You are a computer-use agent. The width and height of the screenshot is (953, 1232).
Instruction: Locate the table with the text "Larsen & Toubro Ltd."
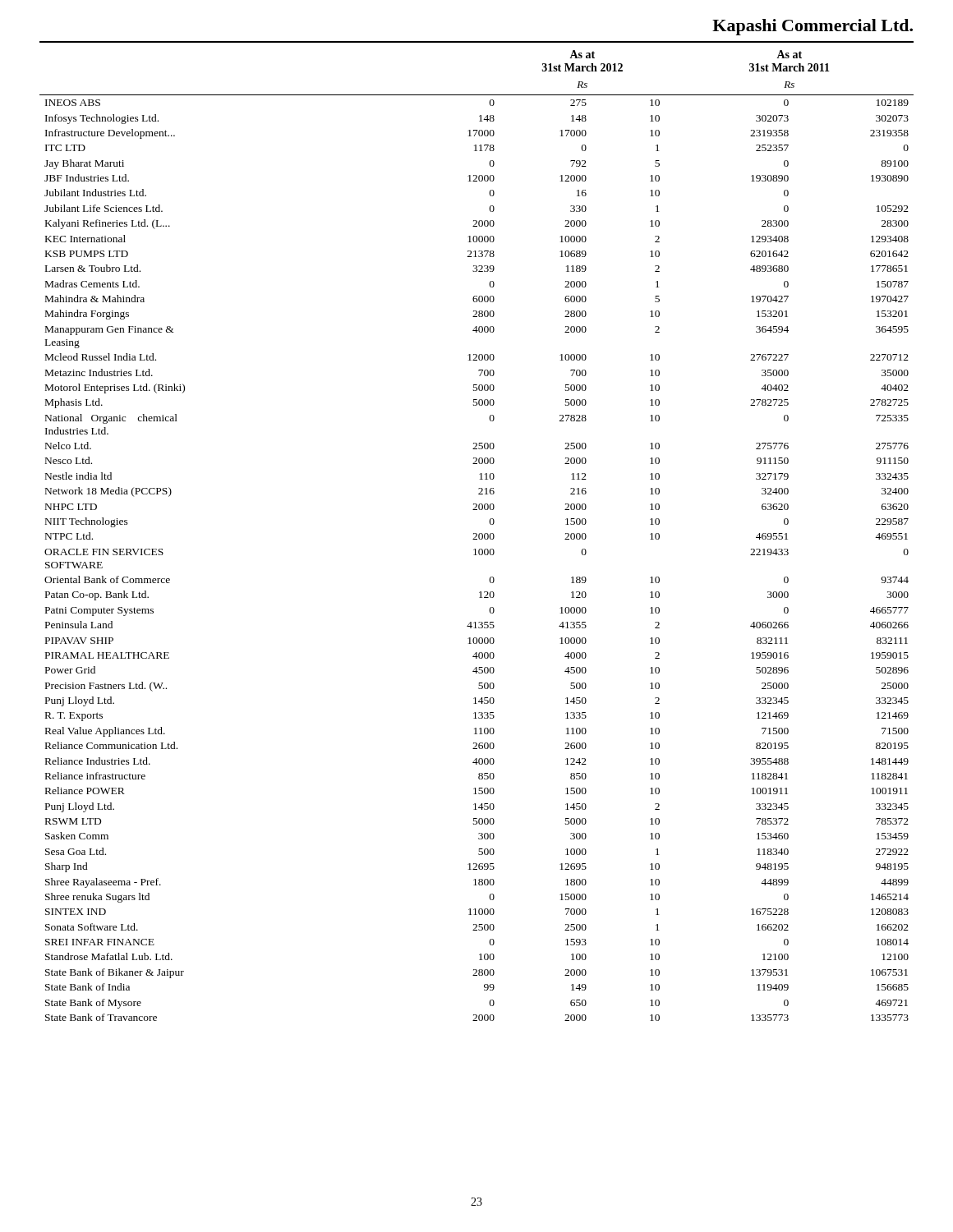coord(476,535)
